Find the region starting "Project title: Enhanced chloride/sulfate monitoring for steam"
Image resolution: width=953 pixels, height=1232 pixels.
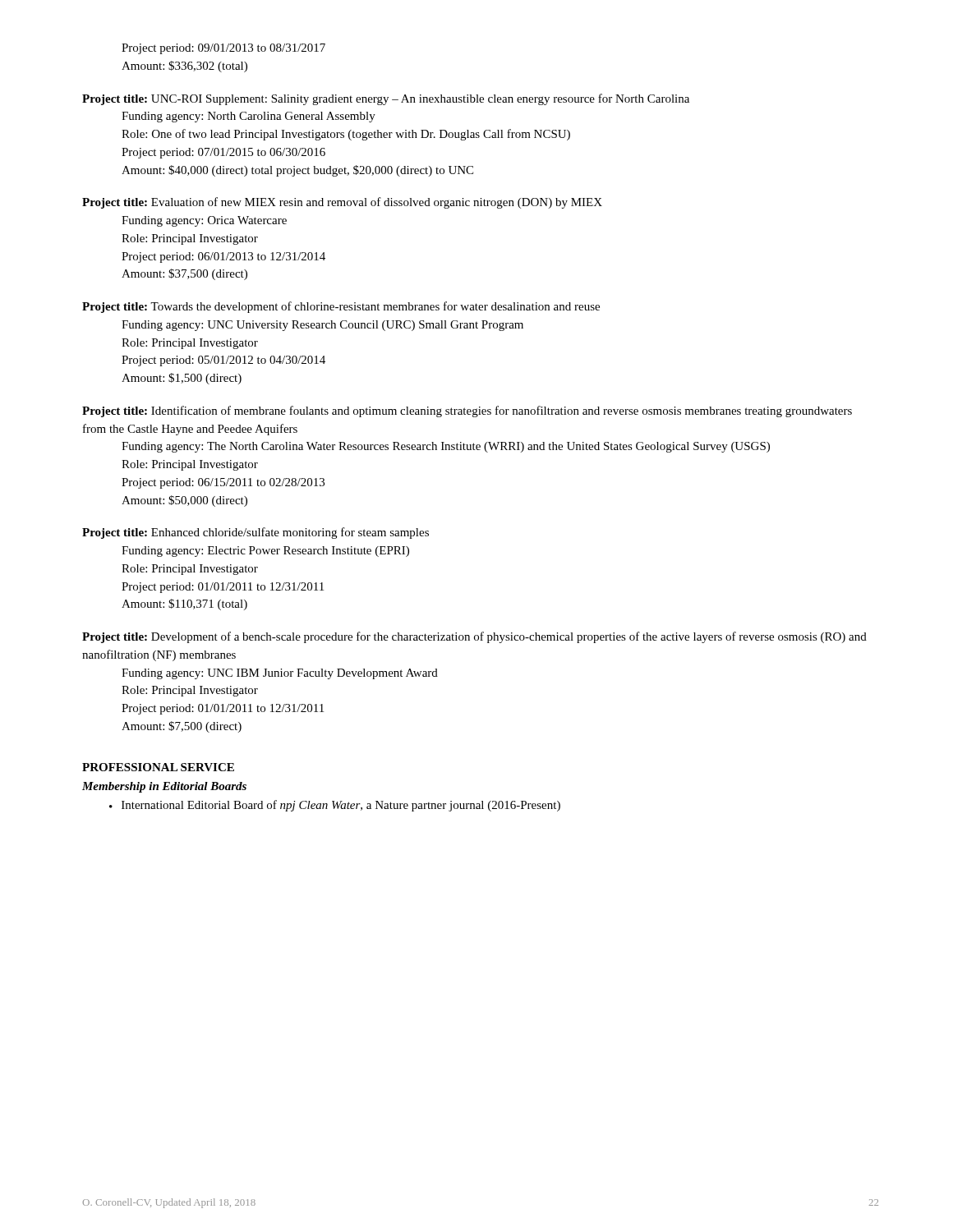tap(256, 533)
